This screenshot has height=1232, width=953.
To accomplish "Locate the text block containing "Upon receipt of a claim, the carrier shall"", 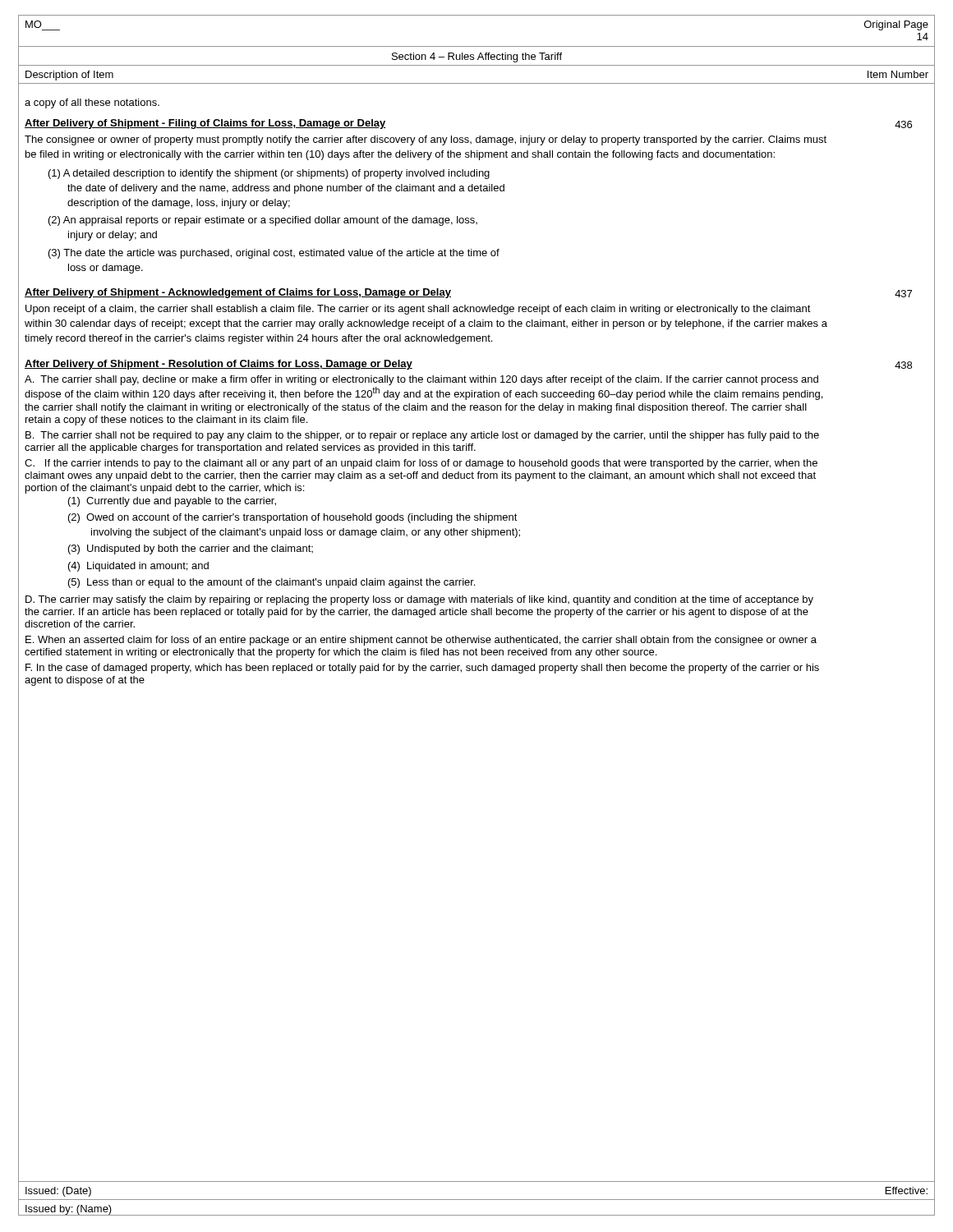I will 426,323.
